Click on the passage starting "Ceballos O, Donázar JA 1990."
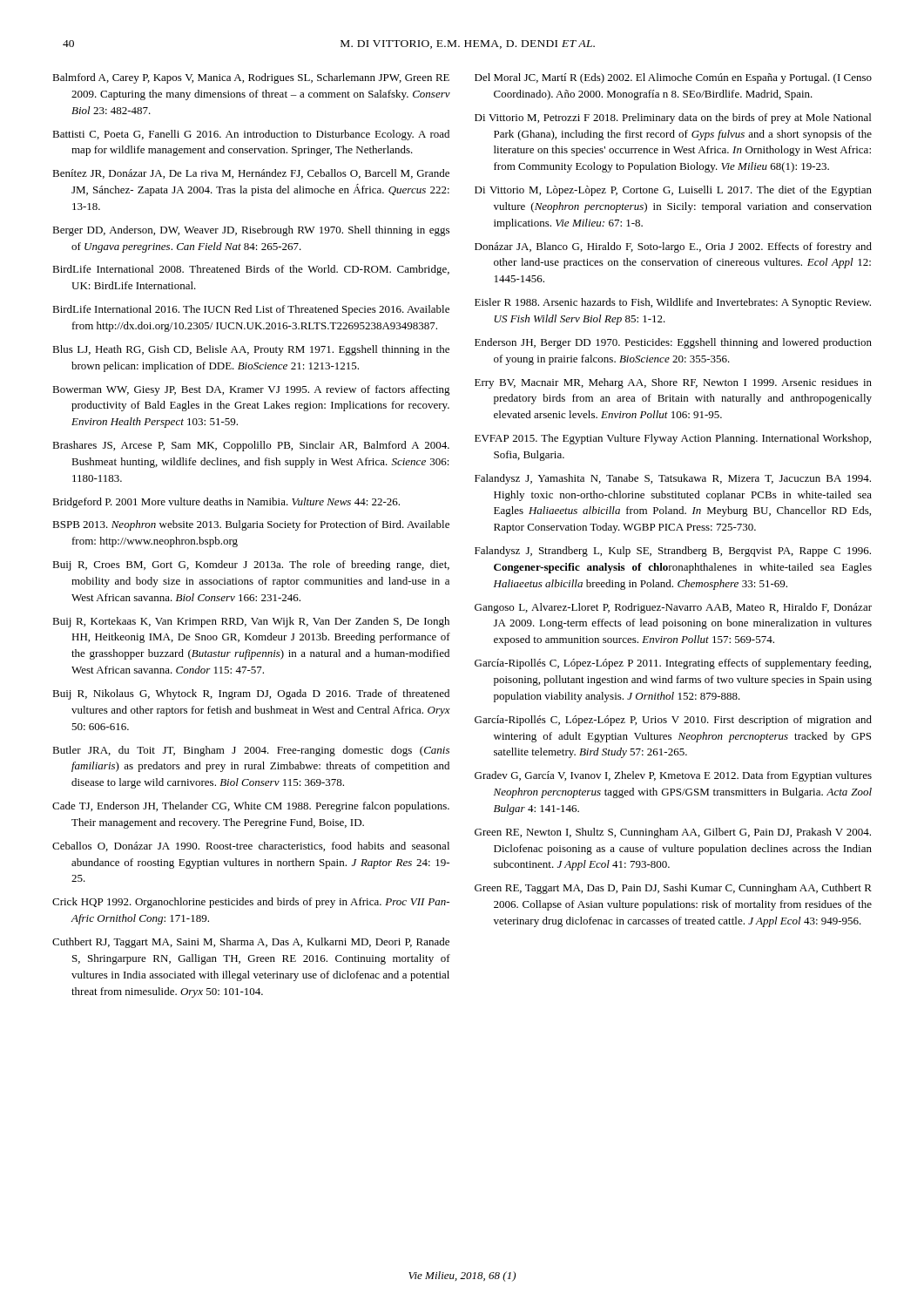 pos(251,862)
